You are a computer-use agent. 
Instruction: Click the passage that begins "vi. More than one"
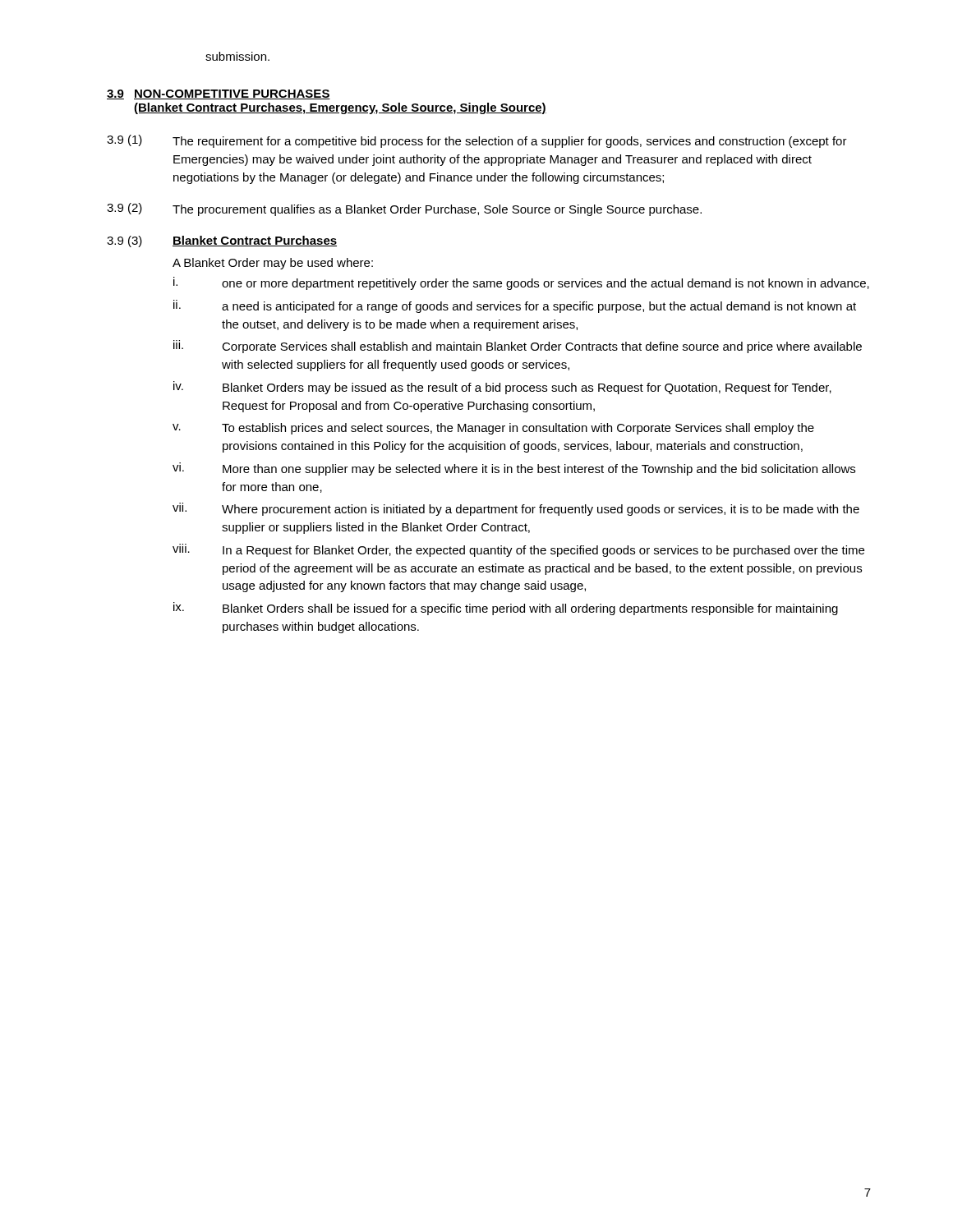coord(522,478)
